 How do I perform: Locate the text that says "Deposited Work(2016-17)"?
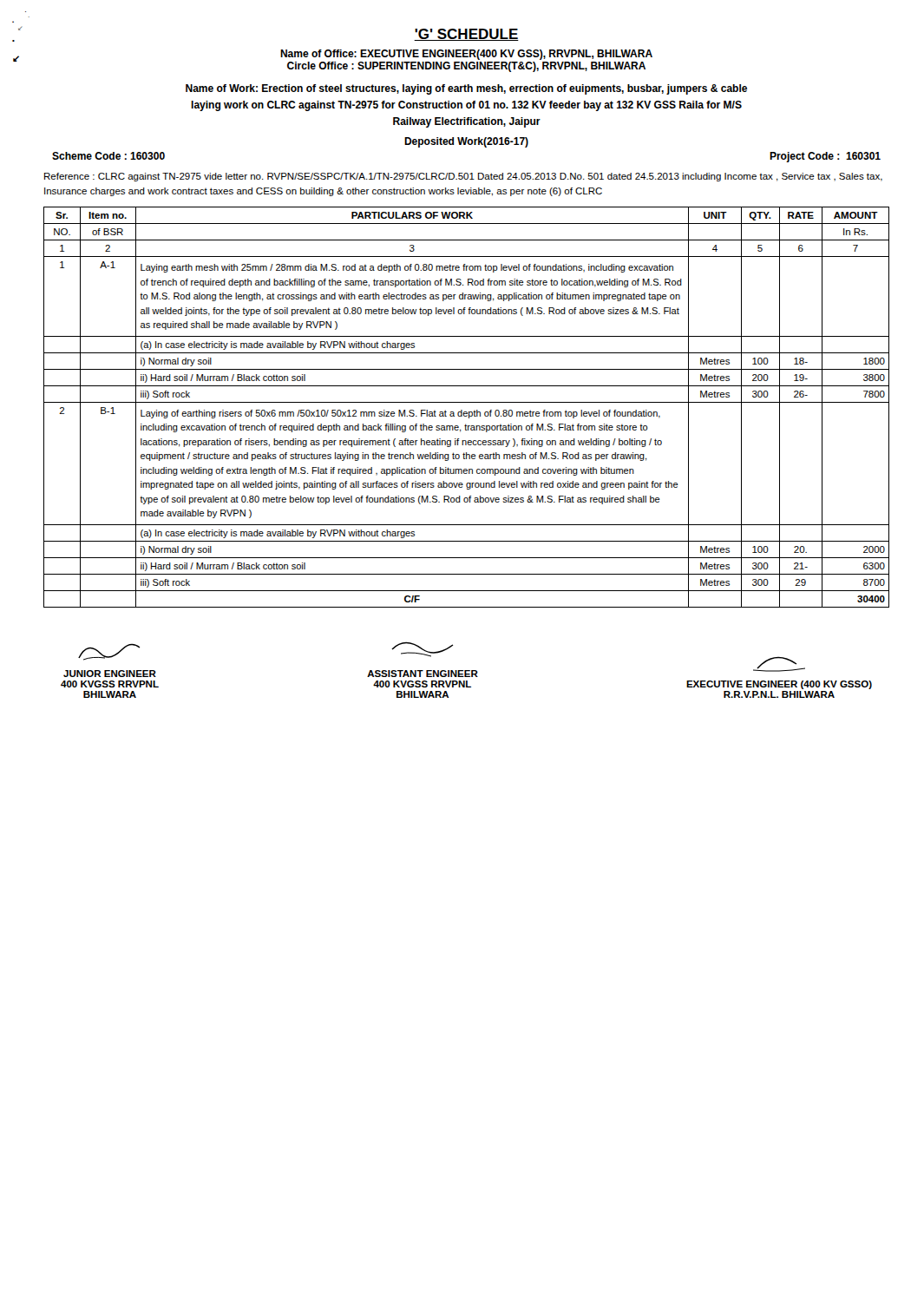(466, 141)
